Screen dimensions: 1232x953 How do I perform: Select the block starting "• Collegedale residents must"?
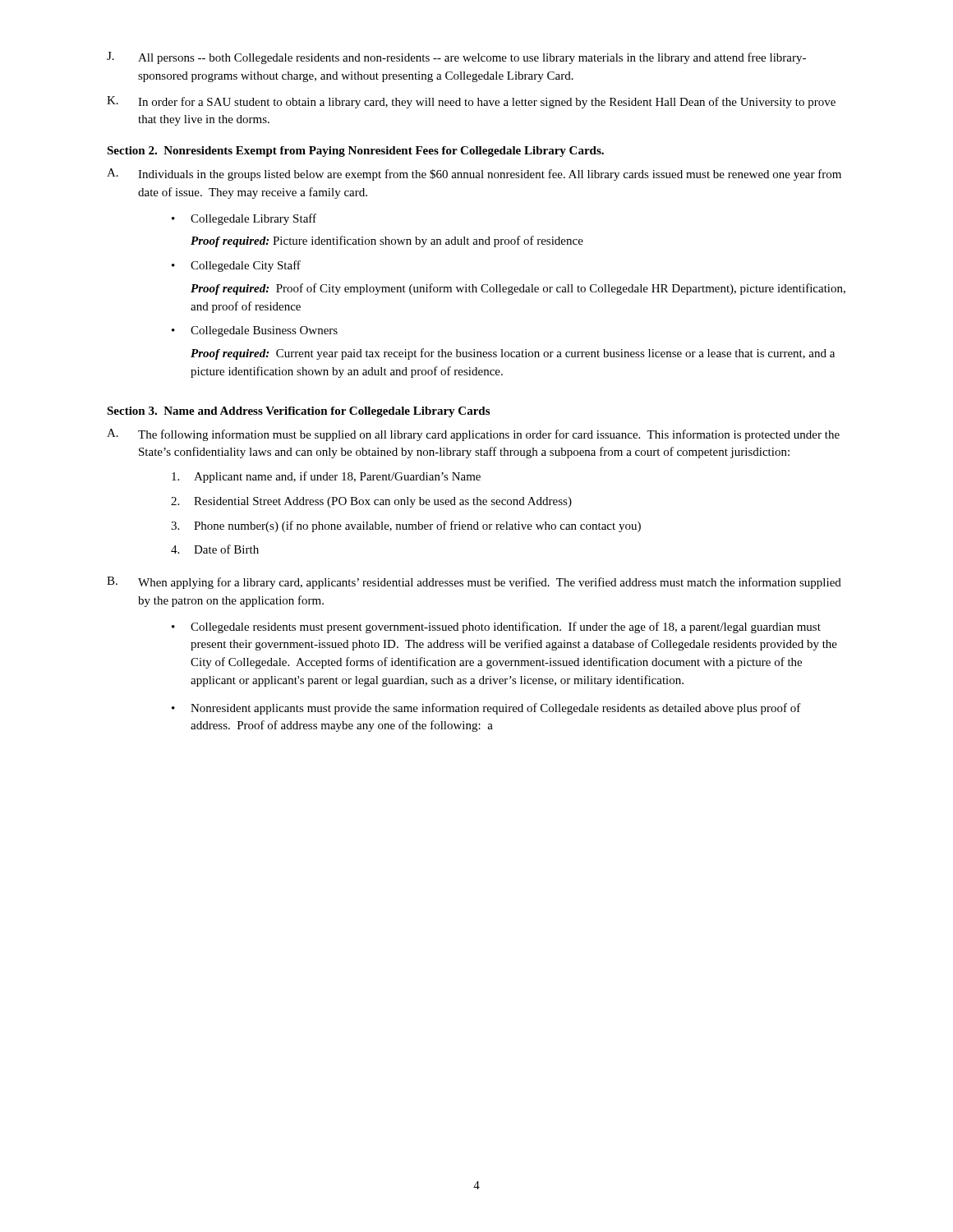[x=509, y=654]
